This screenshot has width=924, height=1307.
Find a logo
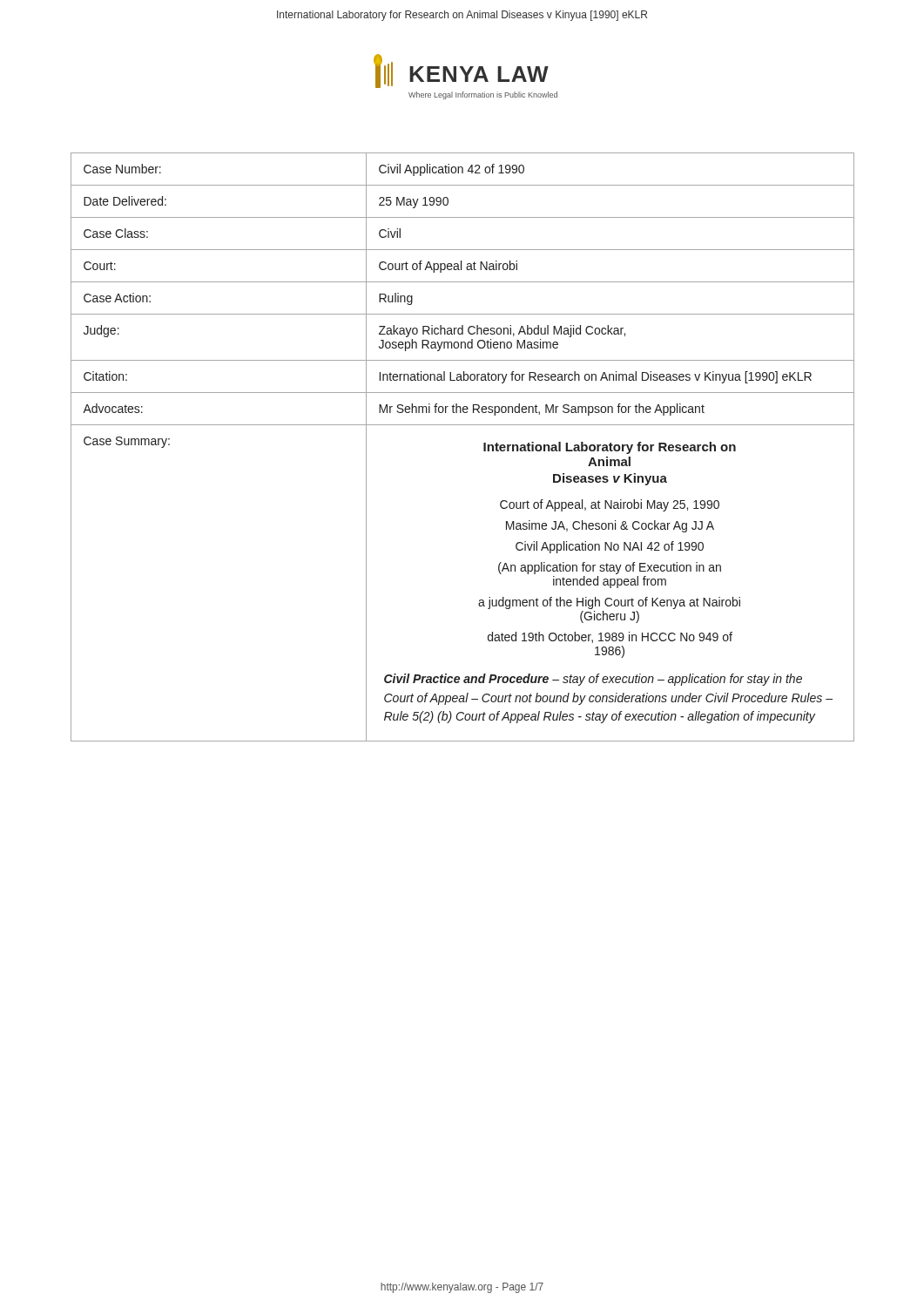click(x=462, y=82)
